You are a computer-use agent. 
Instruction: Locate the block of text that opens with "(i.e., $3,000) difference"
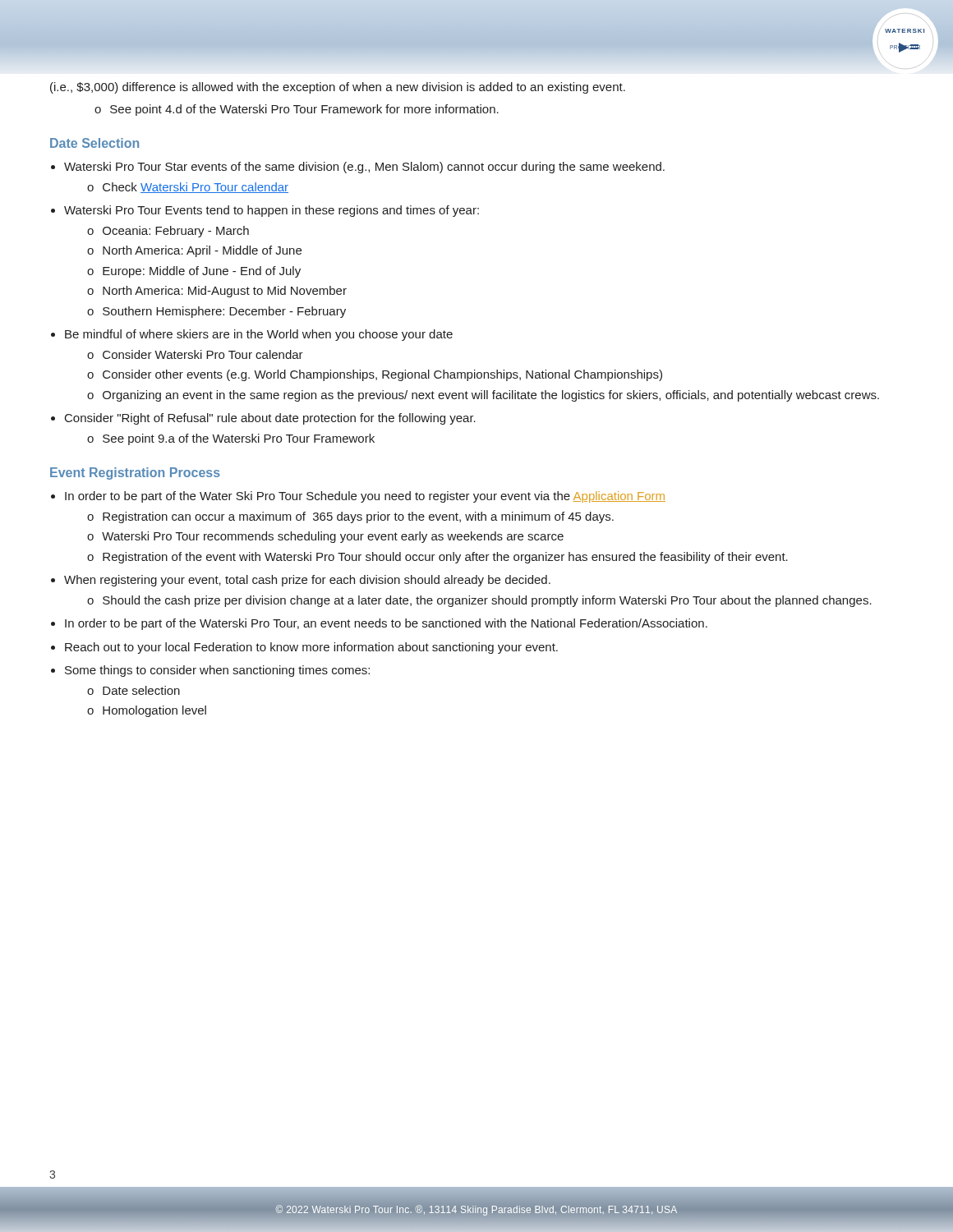coord(338,87)
